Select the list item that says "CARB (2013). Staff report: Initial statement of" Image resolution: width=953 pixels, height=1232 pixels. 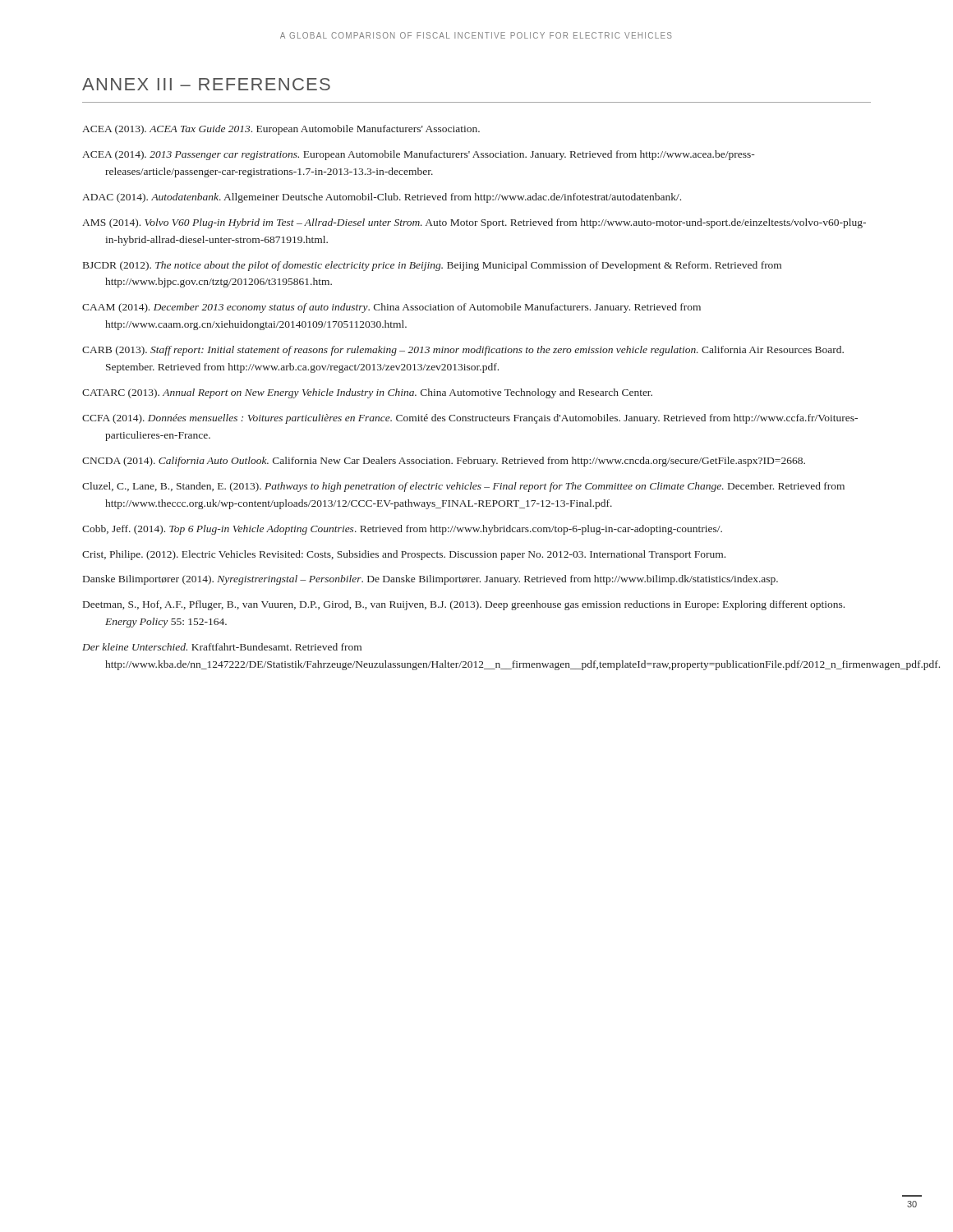pyautogui.click(x=463, y=358)
